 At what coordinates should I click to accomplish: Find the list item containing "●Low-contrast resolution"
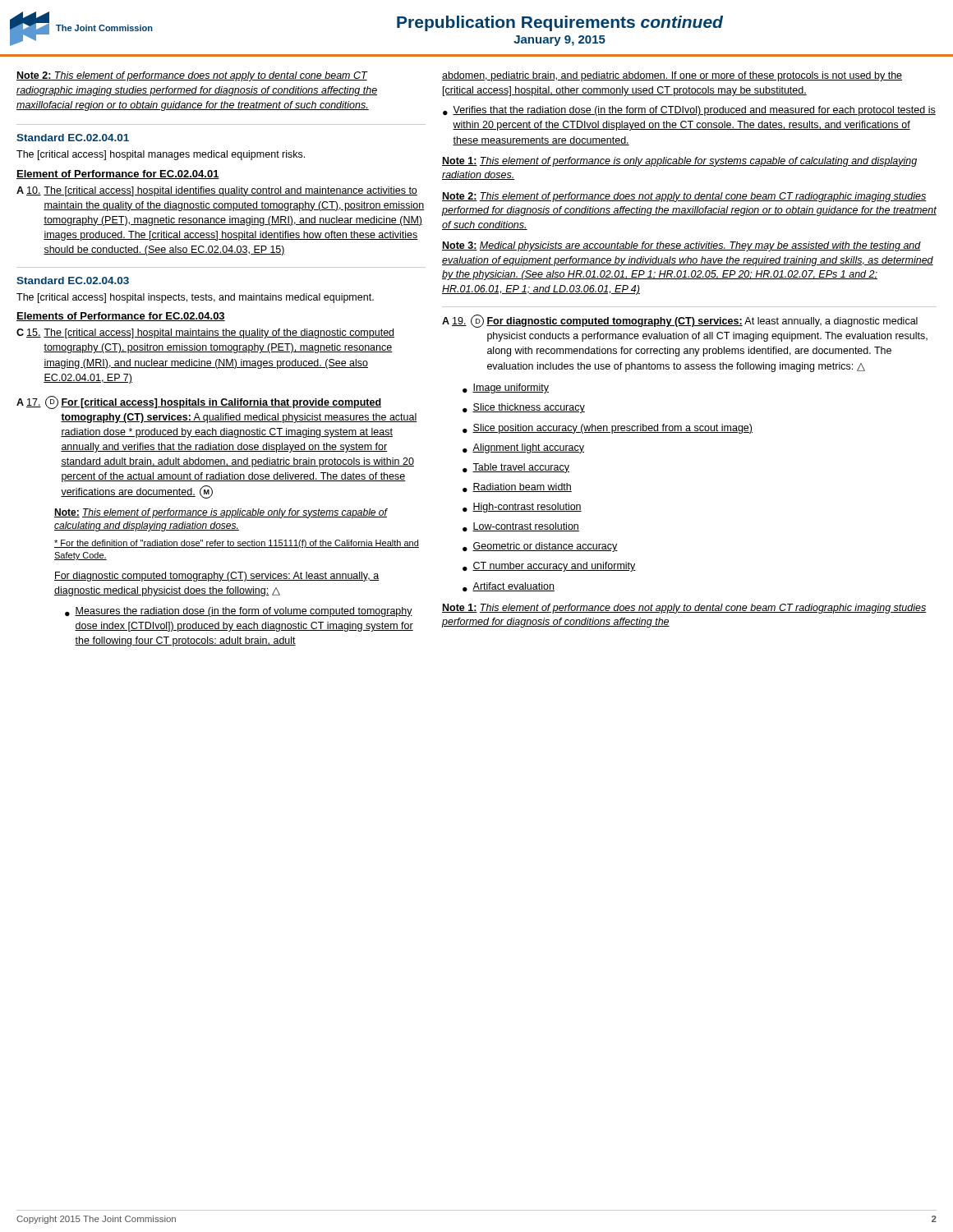[x=520, y=528]
